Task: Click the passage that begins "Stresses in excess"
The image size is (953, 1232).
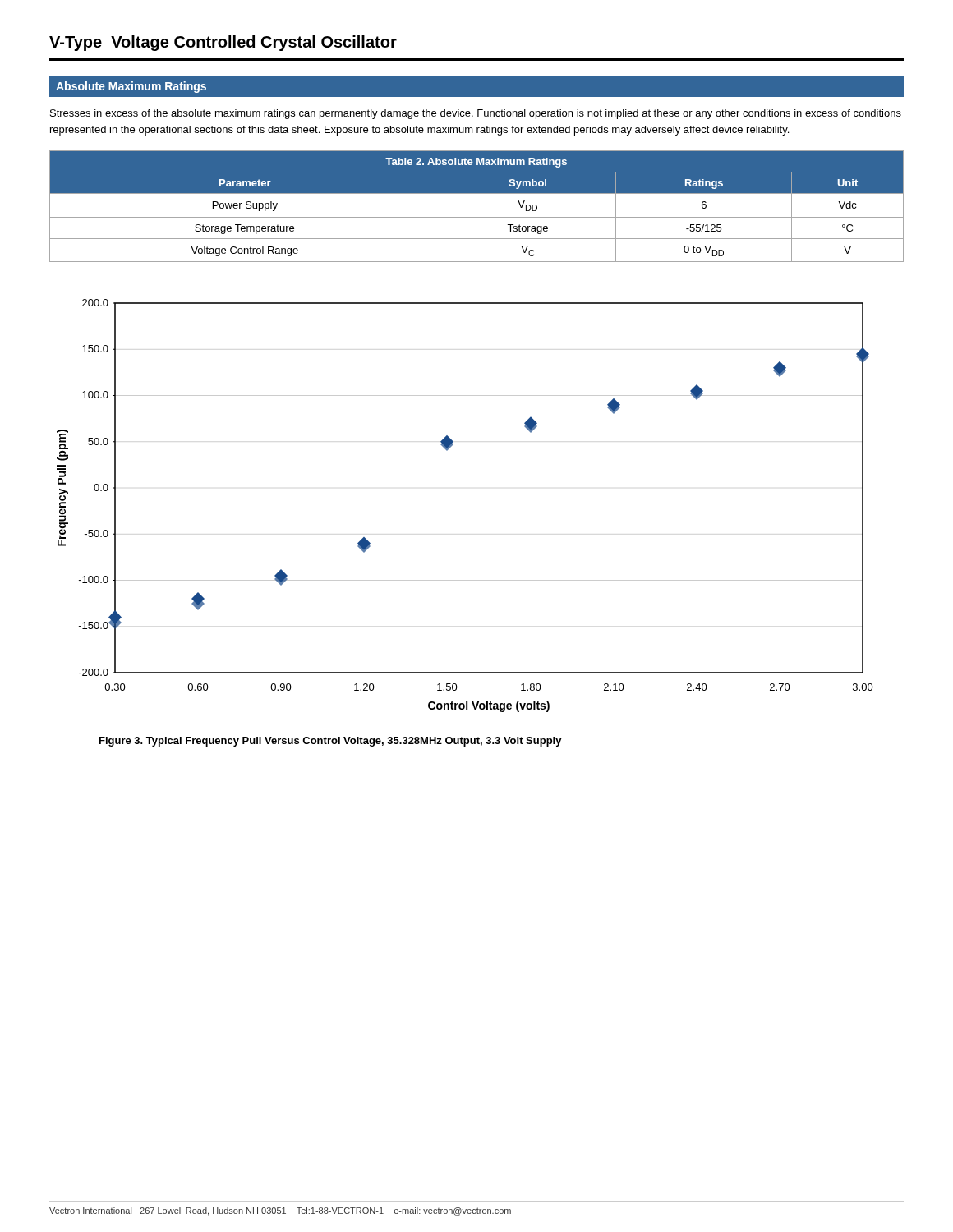Action: coord(475,121)
